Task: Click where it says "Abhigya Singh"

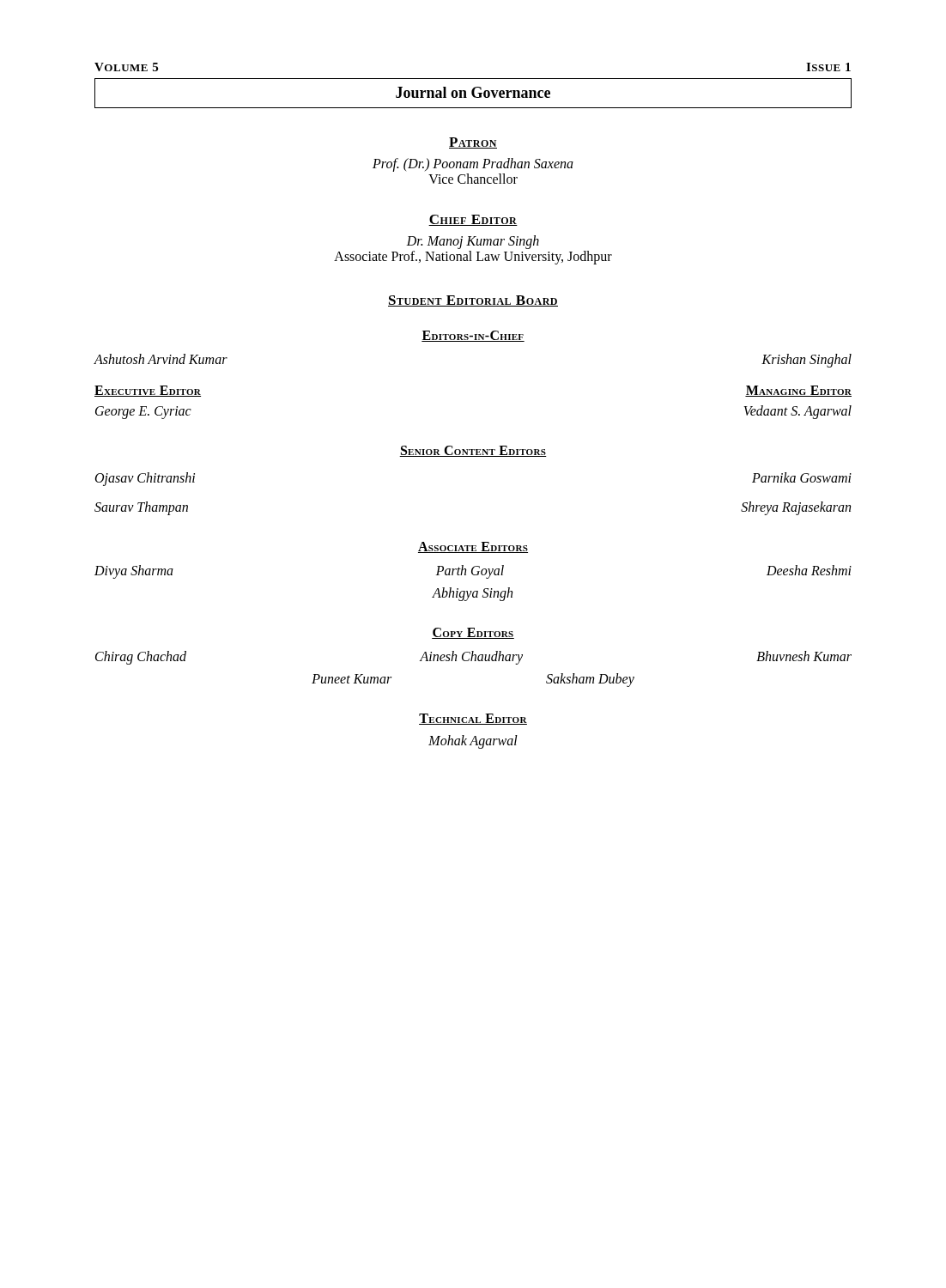Action: click(x=473, y=593)
